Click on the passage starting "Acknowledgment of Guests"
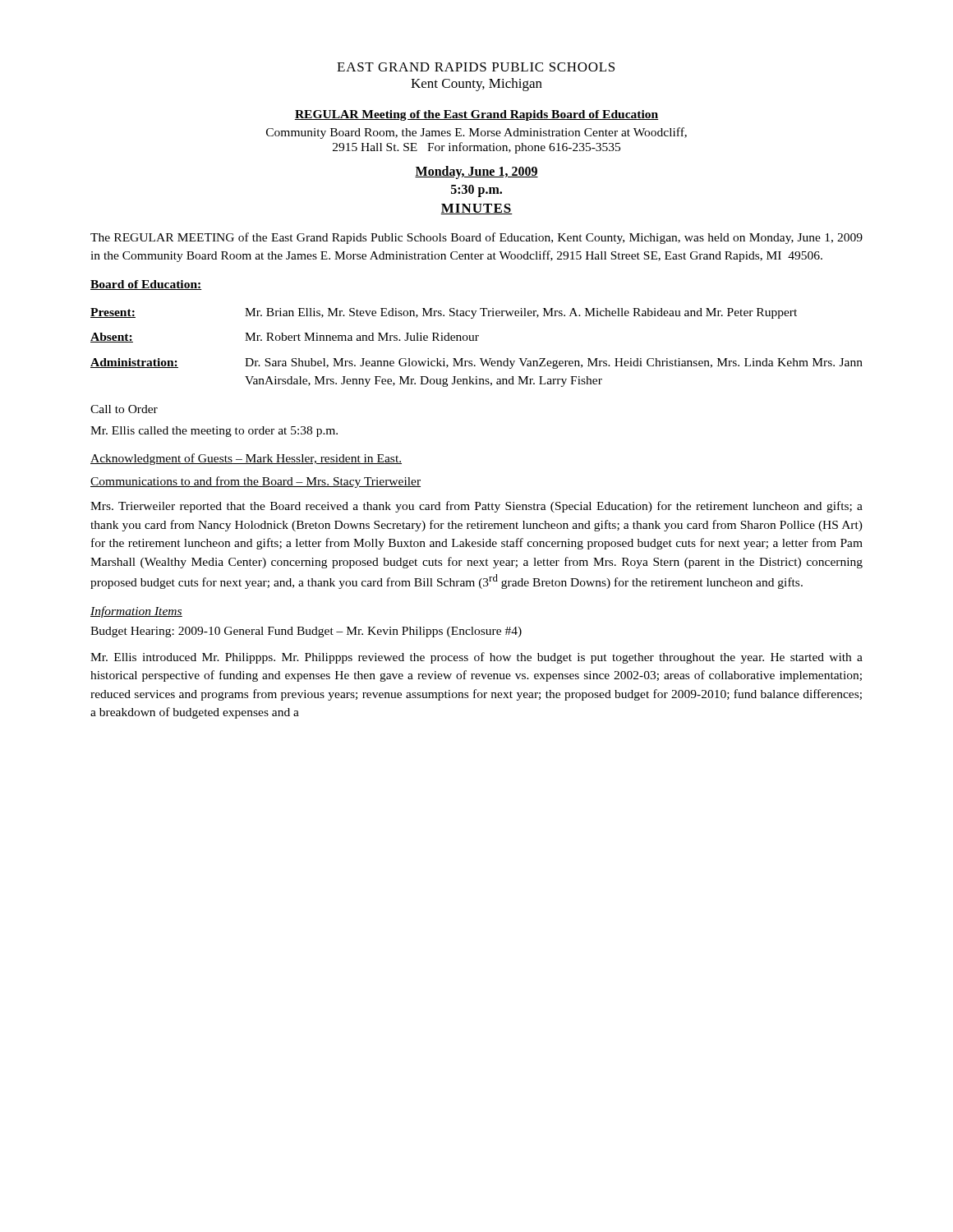Viewport: 953px width, 1232px height. point(246,458)
